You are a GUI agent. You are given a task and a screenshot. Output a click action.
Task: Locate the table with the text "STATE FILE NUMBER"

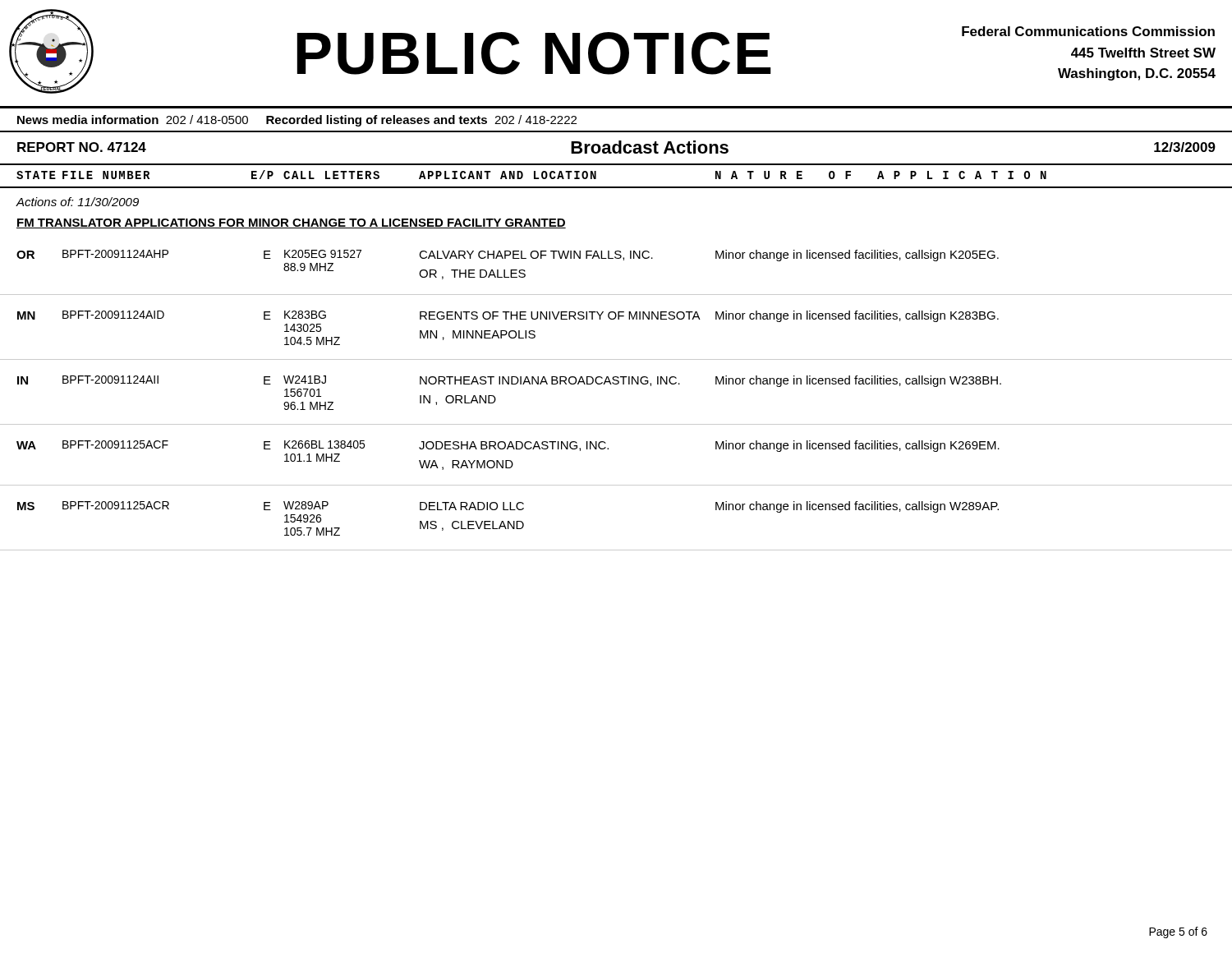[x=616, y=177]
